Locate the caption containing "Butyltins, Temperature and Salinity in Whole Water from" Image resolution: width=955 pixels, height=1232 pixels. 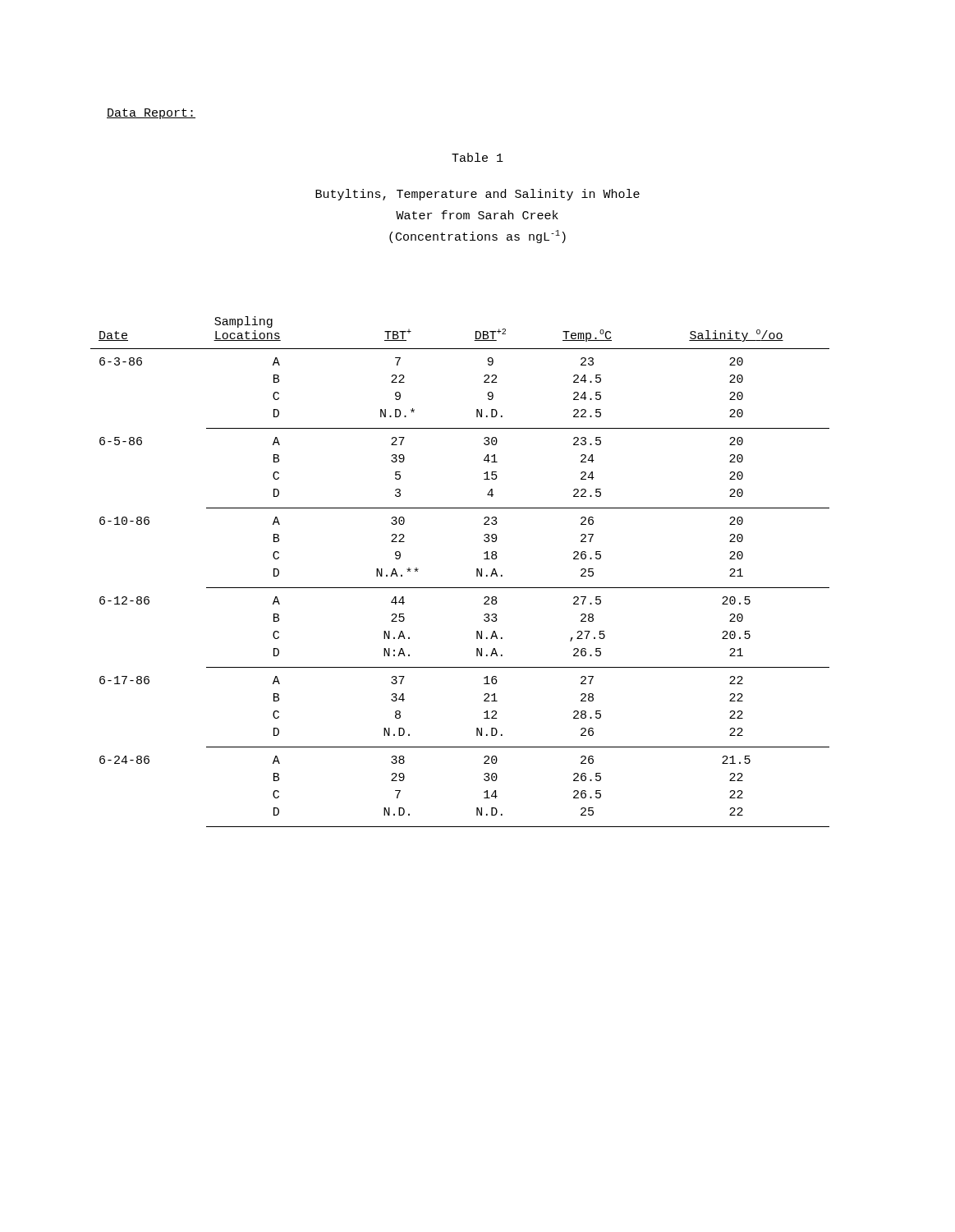point(478,216)
